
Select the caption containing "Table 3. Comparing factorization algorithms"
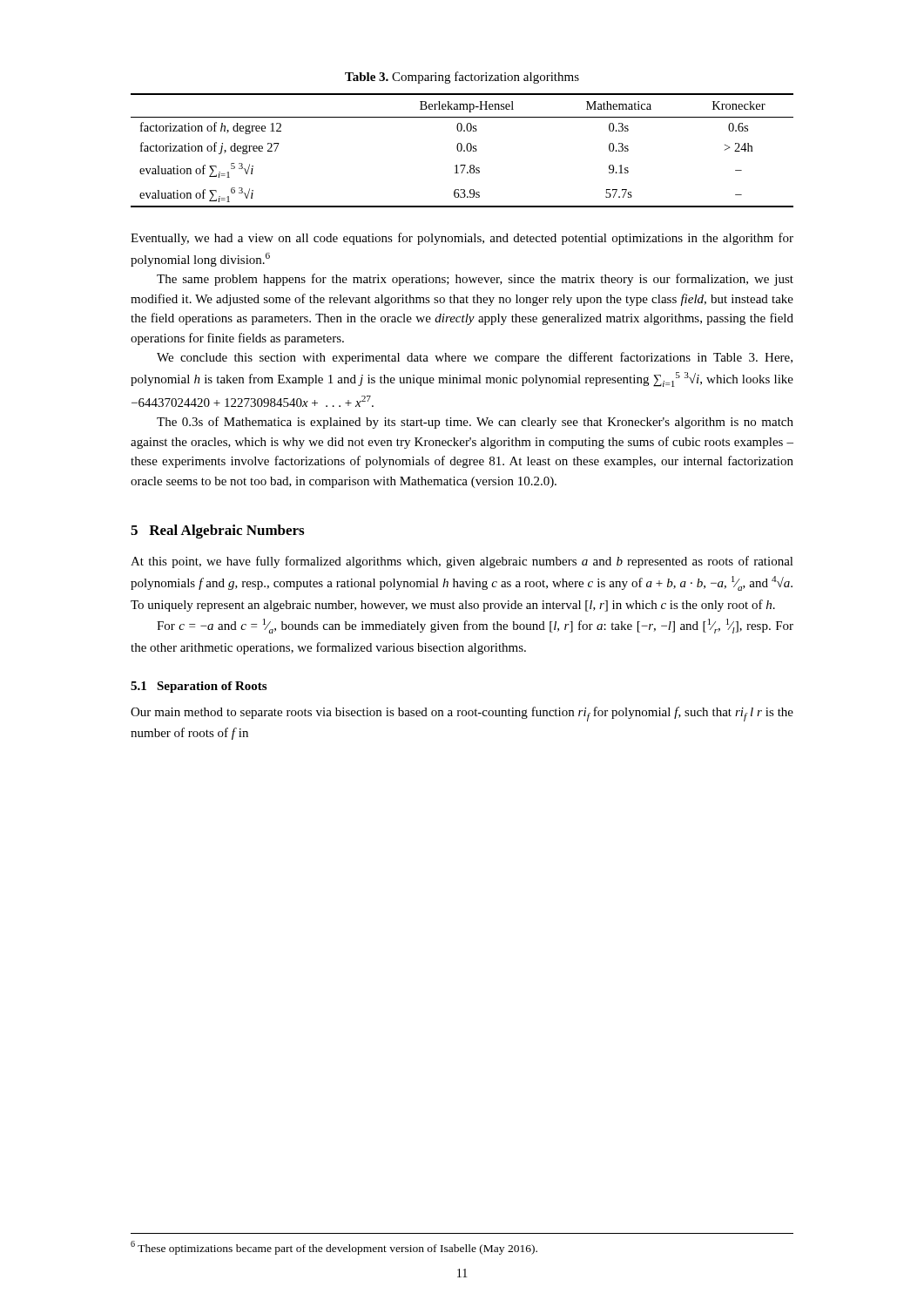click(462, 77)
